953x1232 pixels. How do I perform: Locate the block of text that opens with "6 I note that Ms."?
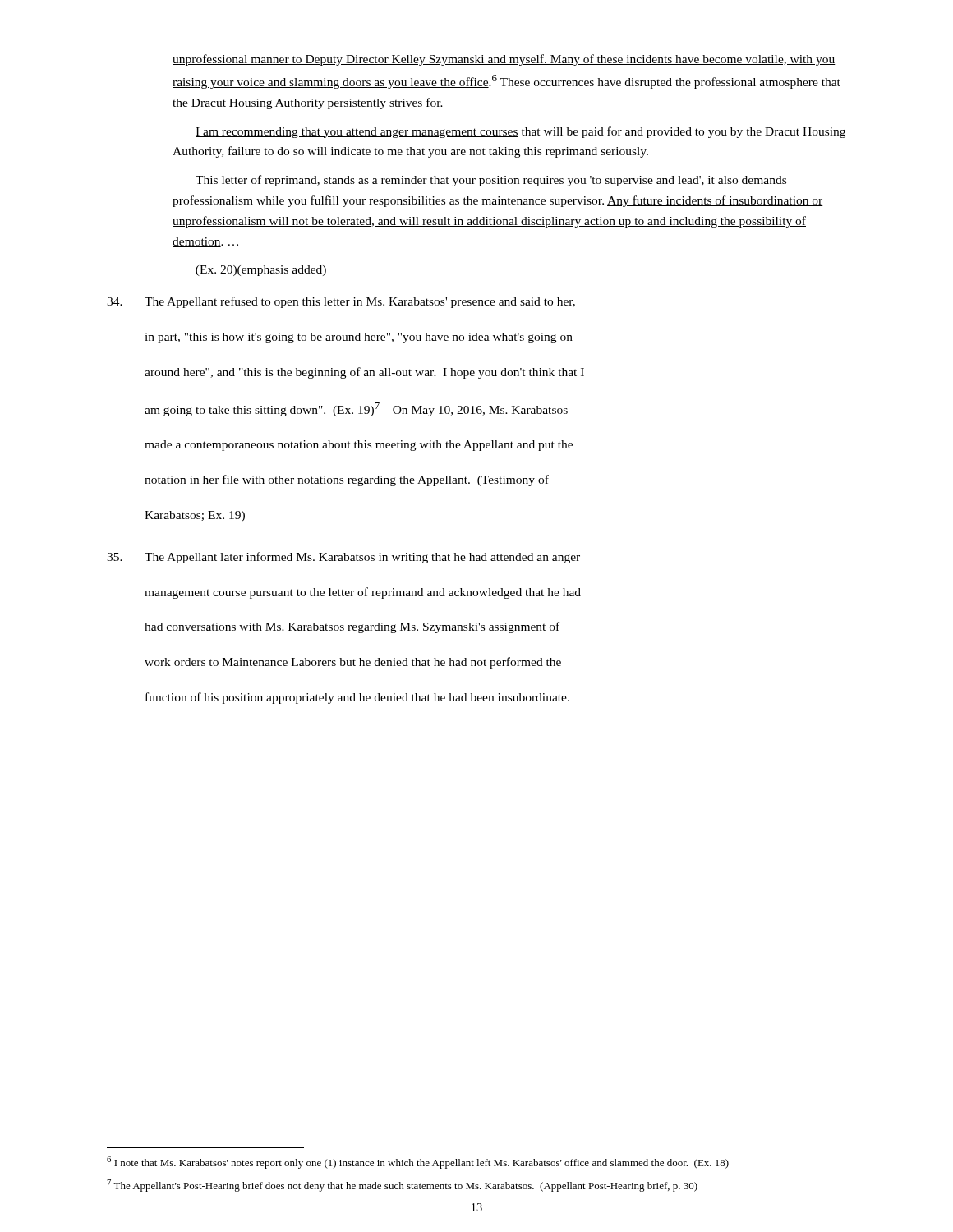pos(485,1162)
